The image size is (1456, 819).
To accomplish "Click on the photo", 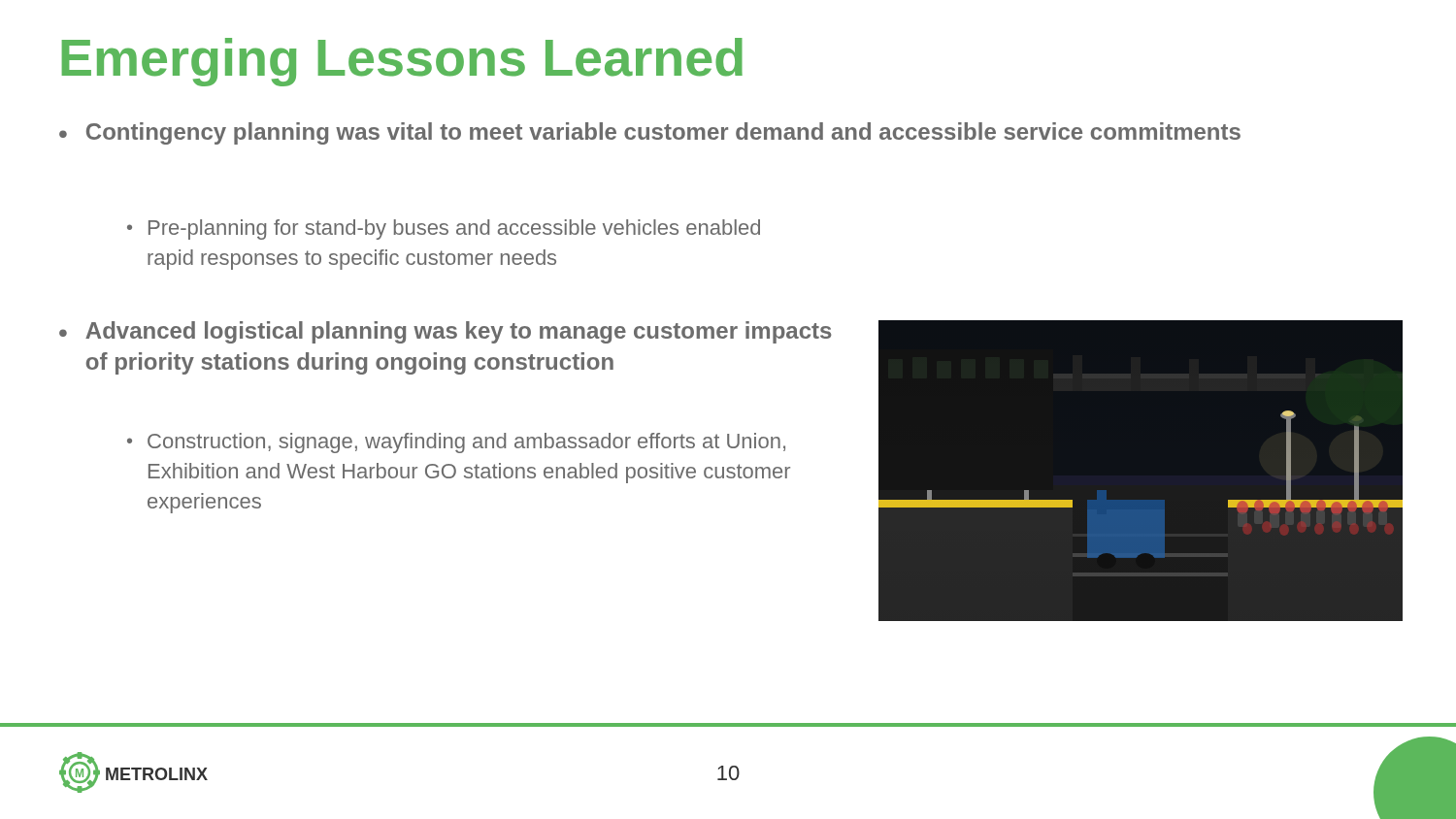I will [1140, 471].
